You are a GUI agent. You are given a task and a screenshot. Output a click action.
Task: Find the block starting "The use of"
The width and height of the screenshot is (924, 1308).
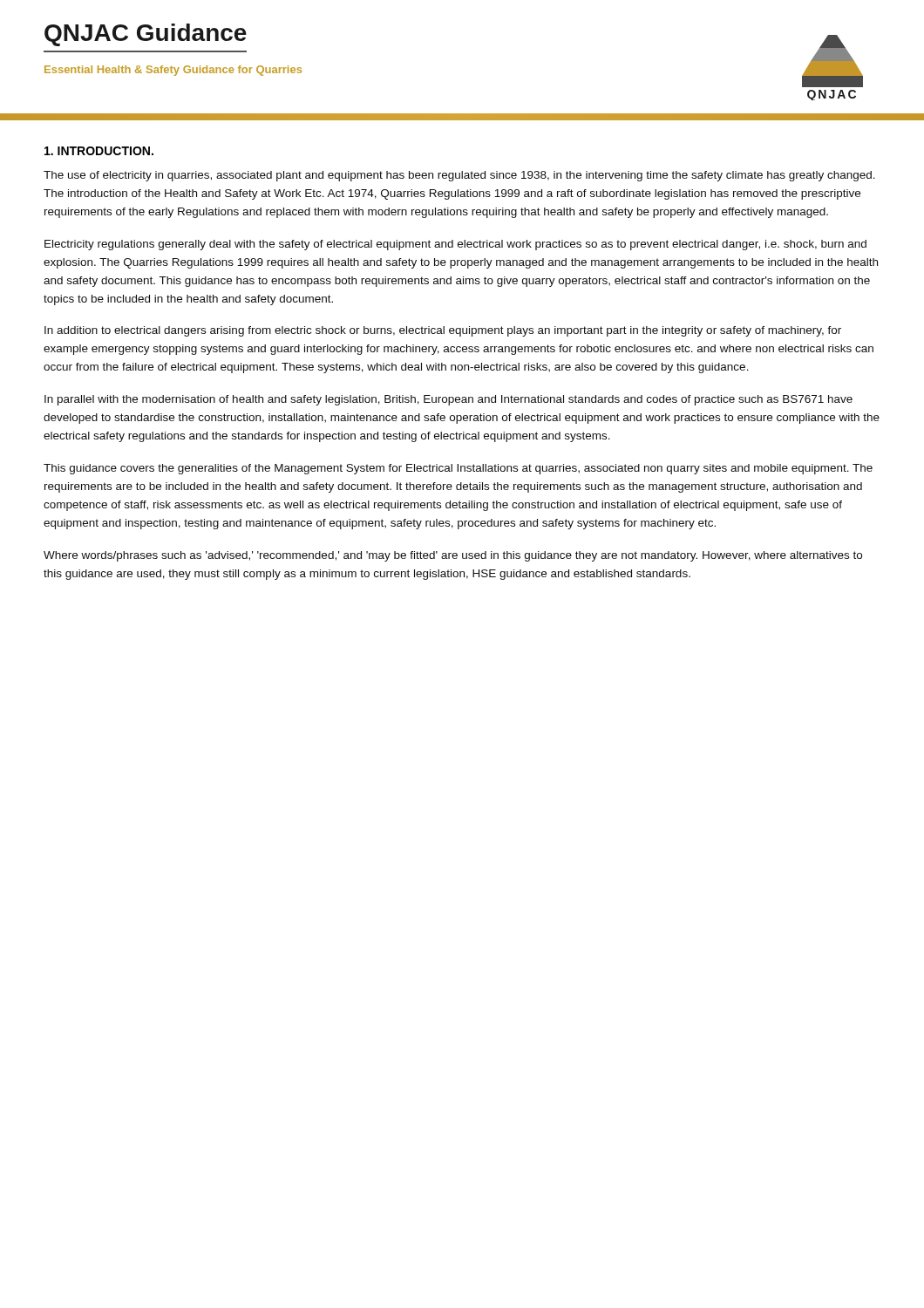pyautogui.click(x=460, y=193)
